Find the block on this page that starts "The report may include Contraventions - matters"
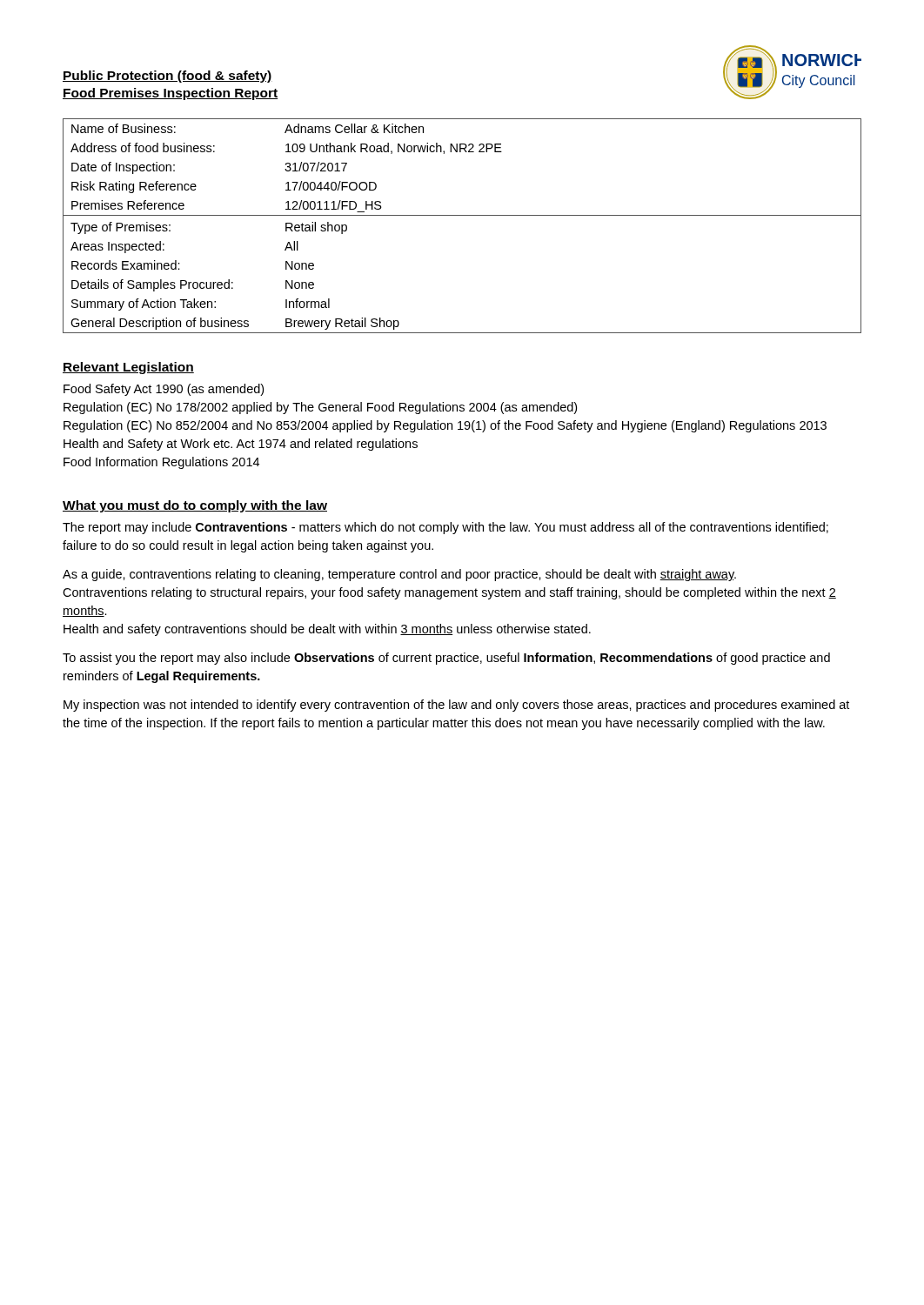 click(446, 536)
